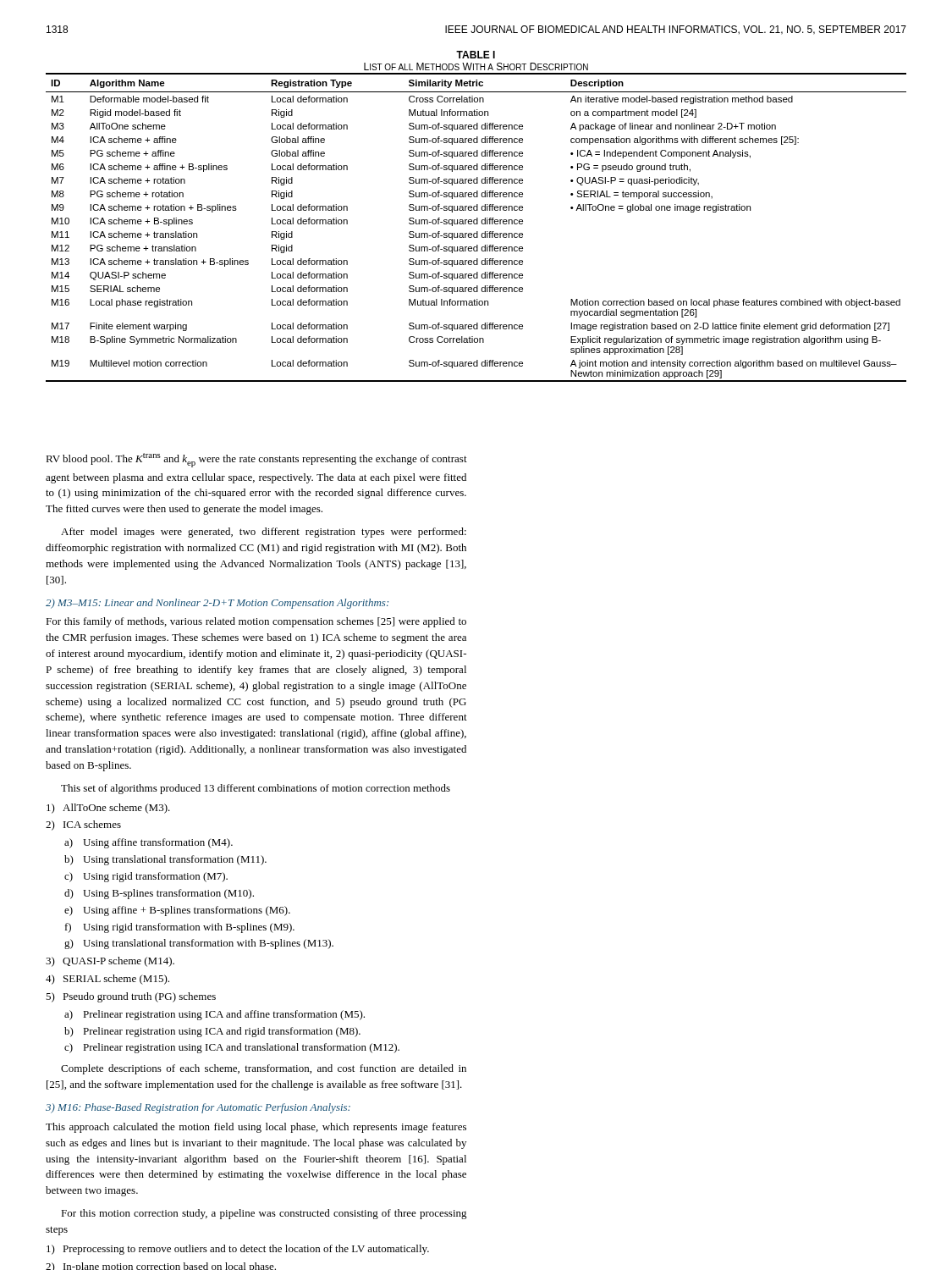Navigate to the passage starting "This set of algorithms"
The height and width of the screenshot is (1270, 952).
[x=256, y=788]
